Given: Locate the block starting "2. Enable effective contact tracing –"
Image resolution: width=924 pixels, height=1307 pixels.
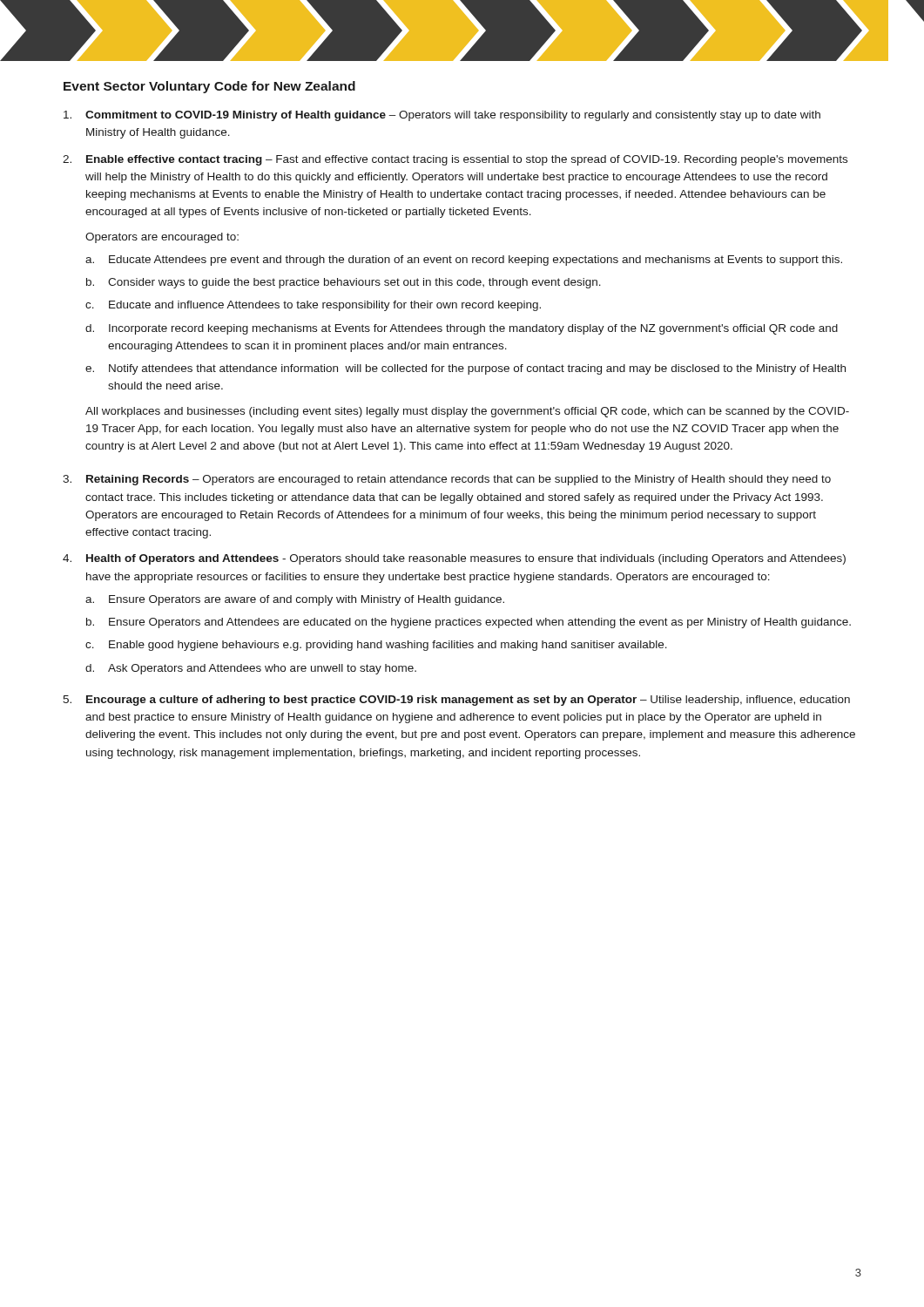Looking at the screenshot, I should [462, 306].
